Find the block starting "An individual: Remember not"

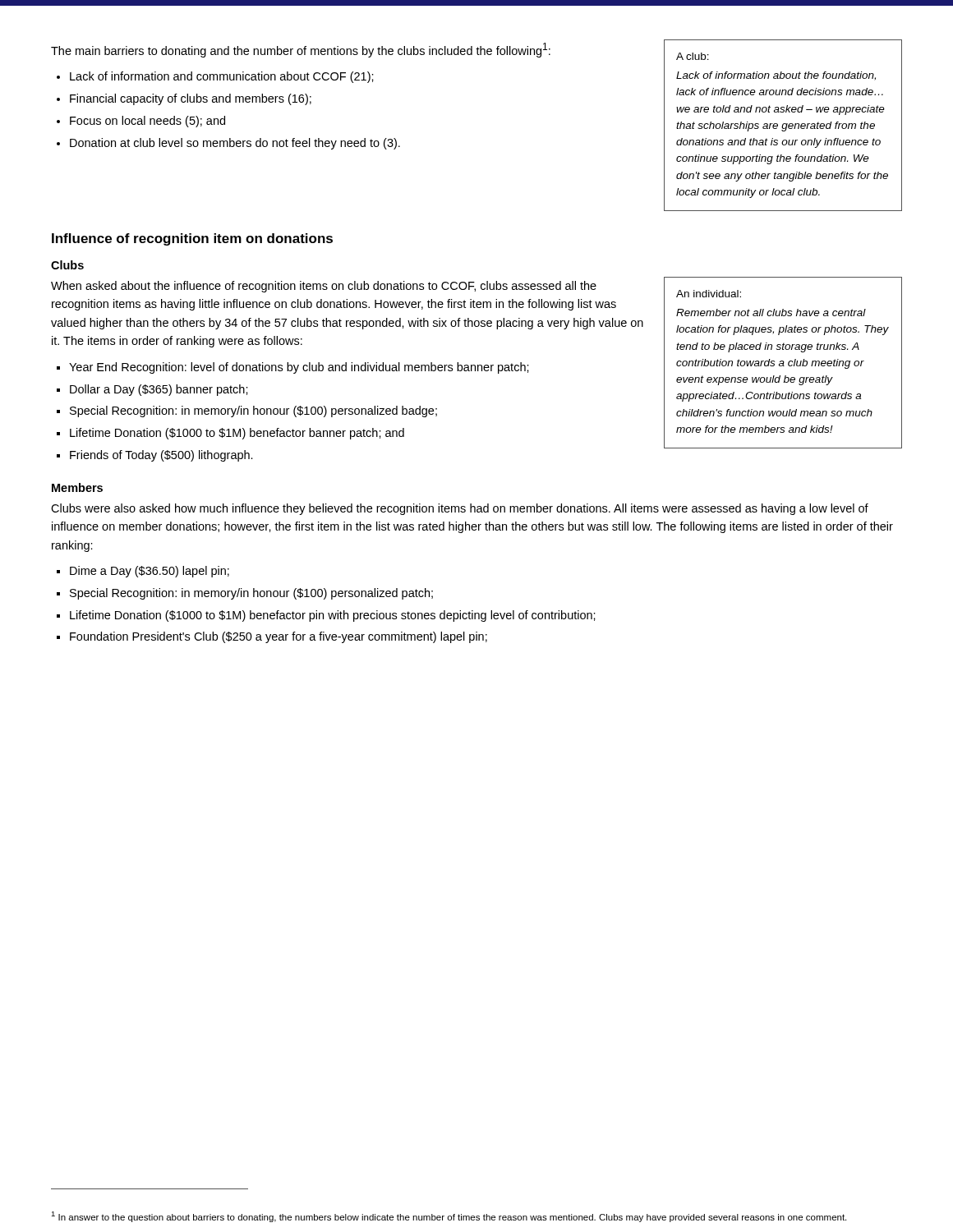783,363
